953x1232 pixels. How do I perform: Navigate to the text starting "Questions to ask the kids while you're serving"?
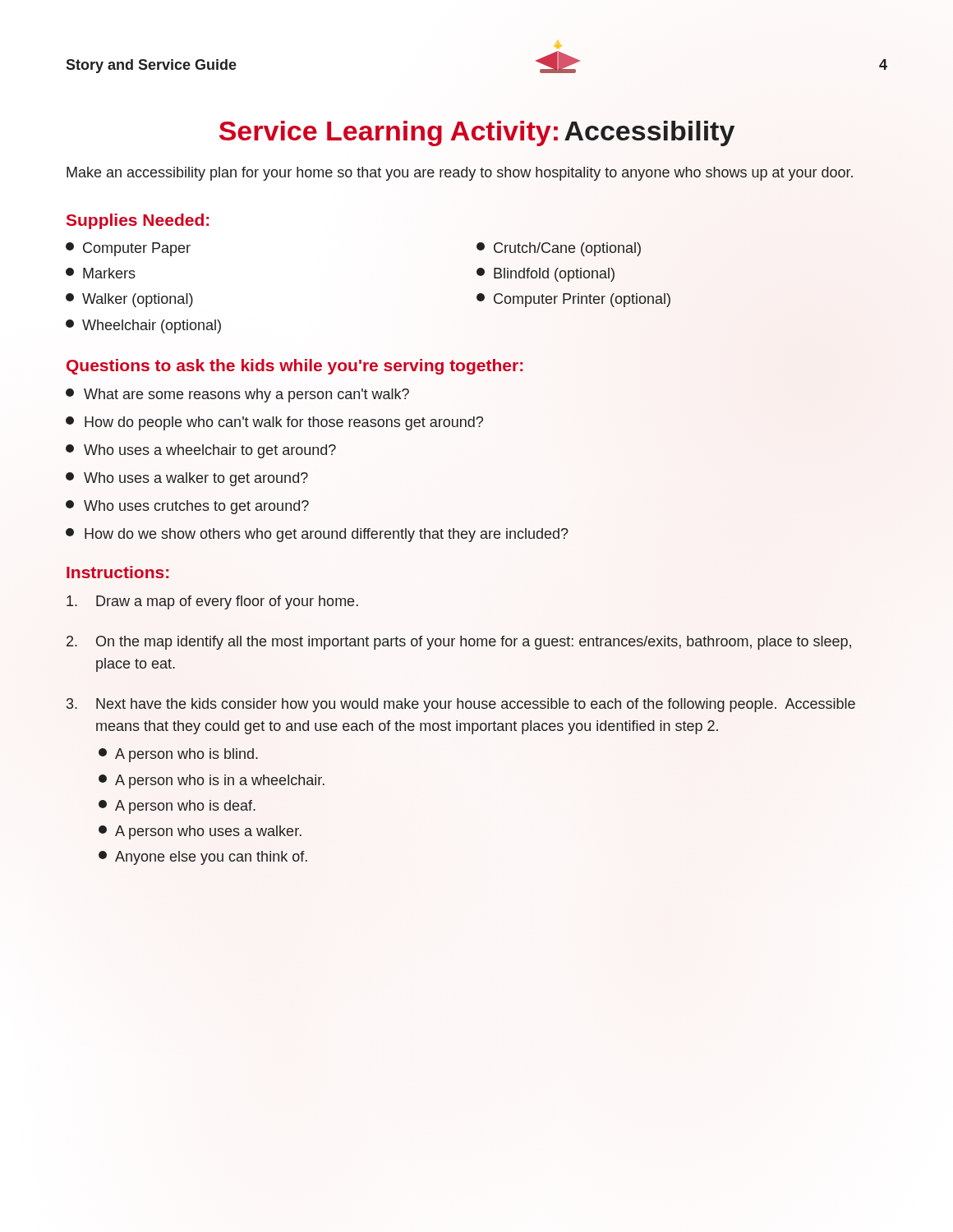point(295,365)
